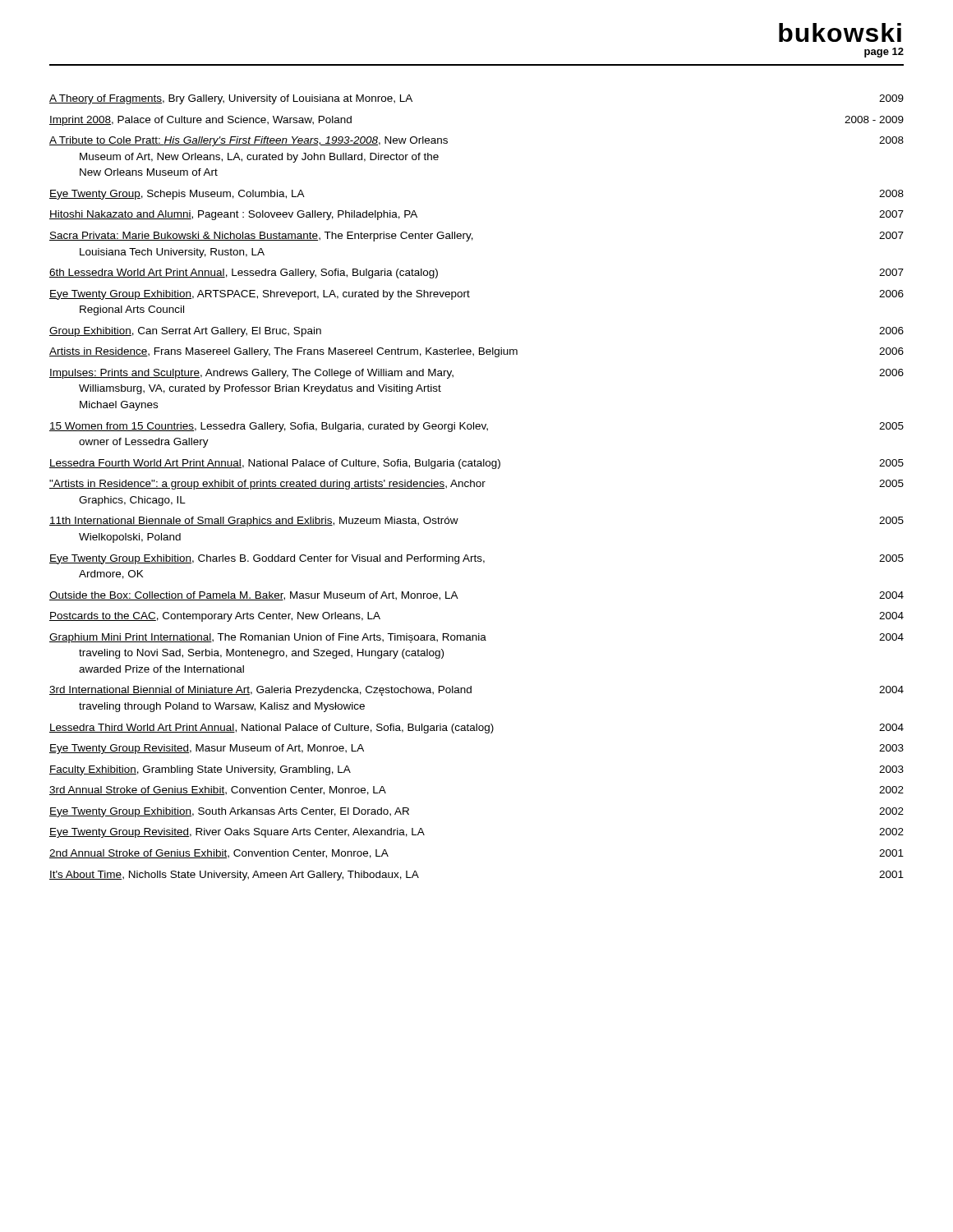Find the block on this page that starts "6th Lessedra World Art Print Annual, Lessedra Gallery,"
The height and width of the screenshot is (1232, 953).
click(x=249, y=274)
